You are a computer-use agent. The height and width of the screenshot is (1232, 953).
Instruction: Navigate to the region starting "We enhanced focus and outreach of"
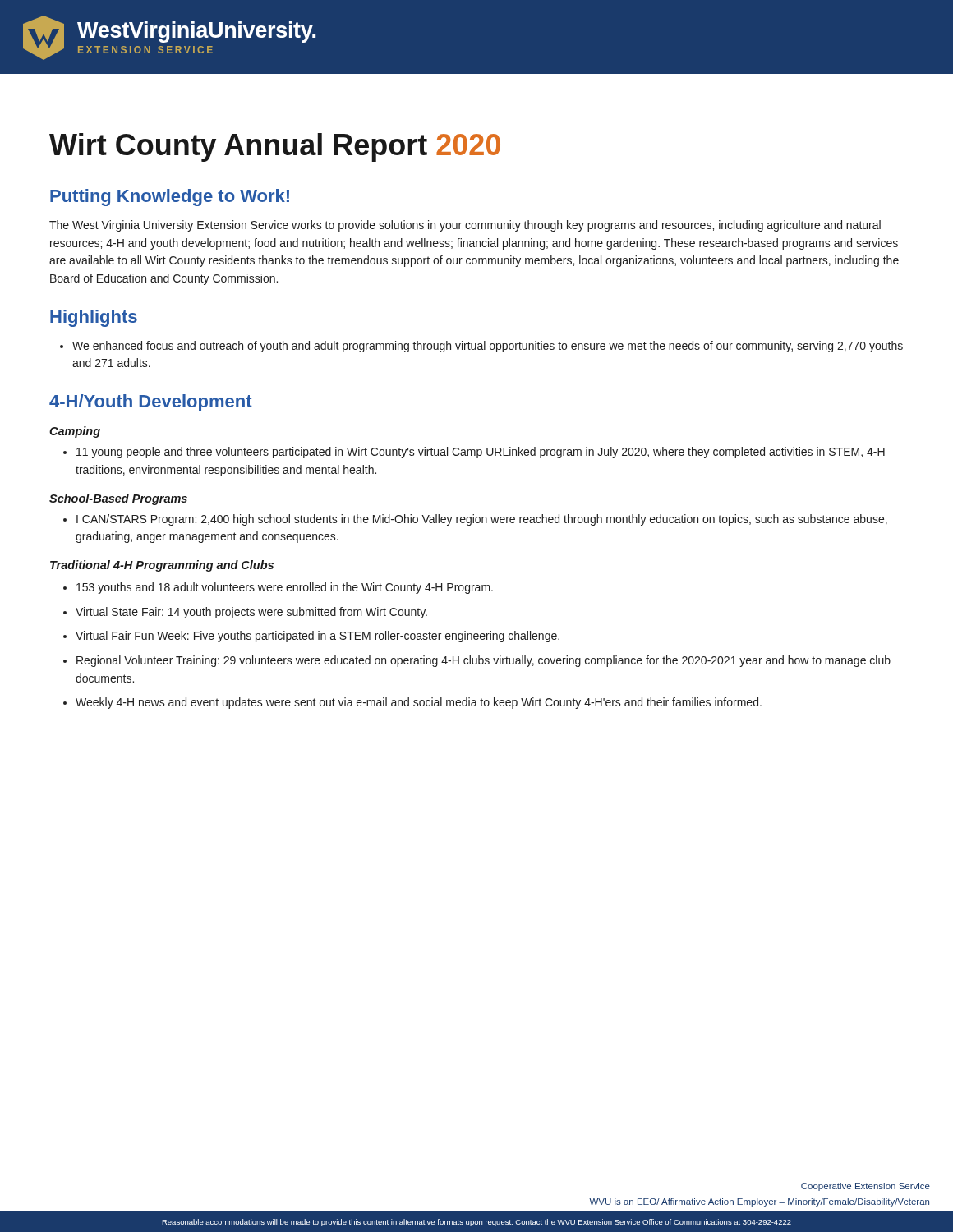point(488,355)
